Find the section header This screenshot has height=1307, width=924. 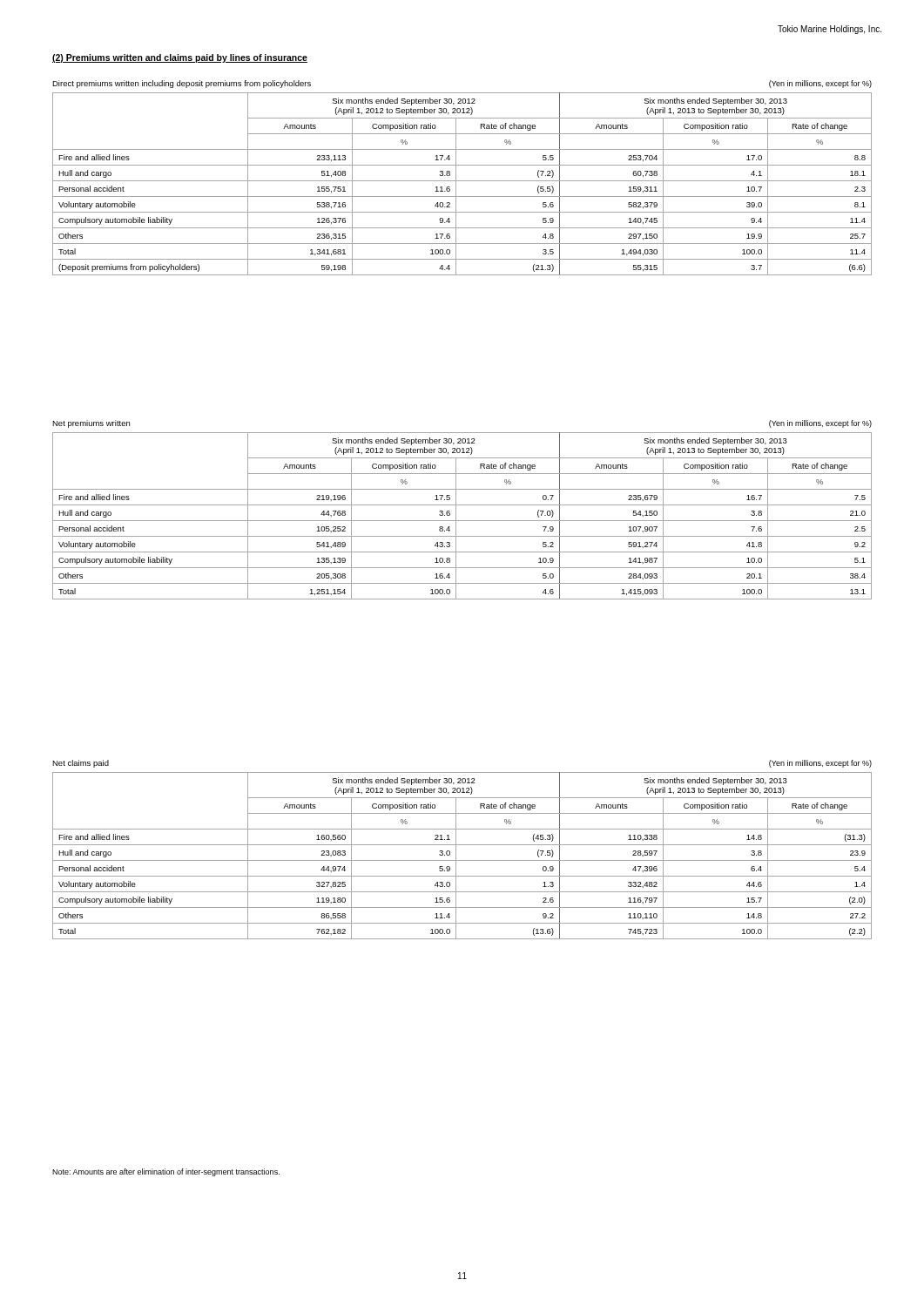[x=180, y=58]
